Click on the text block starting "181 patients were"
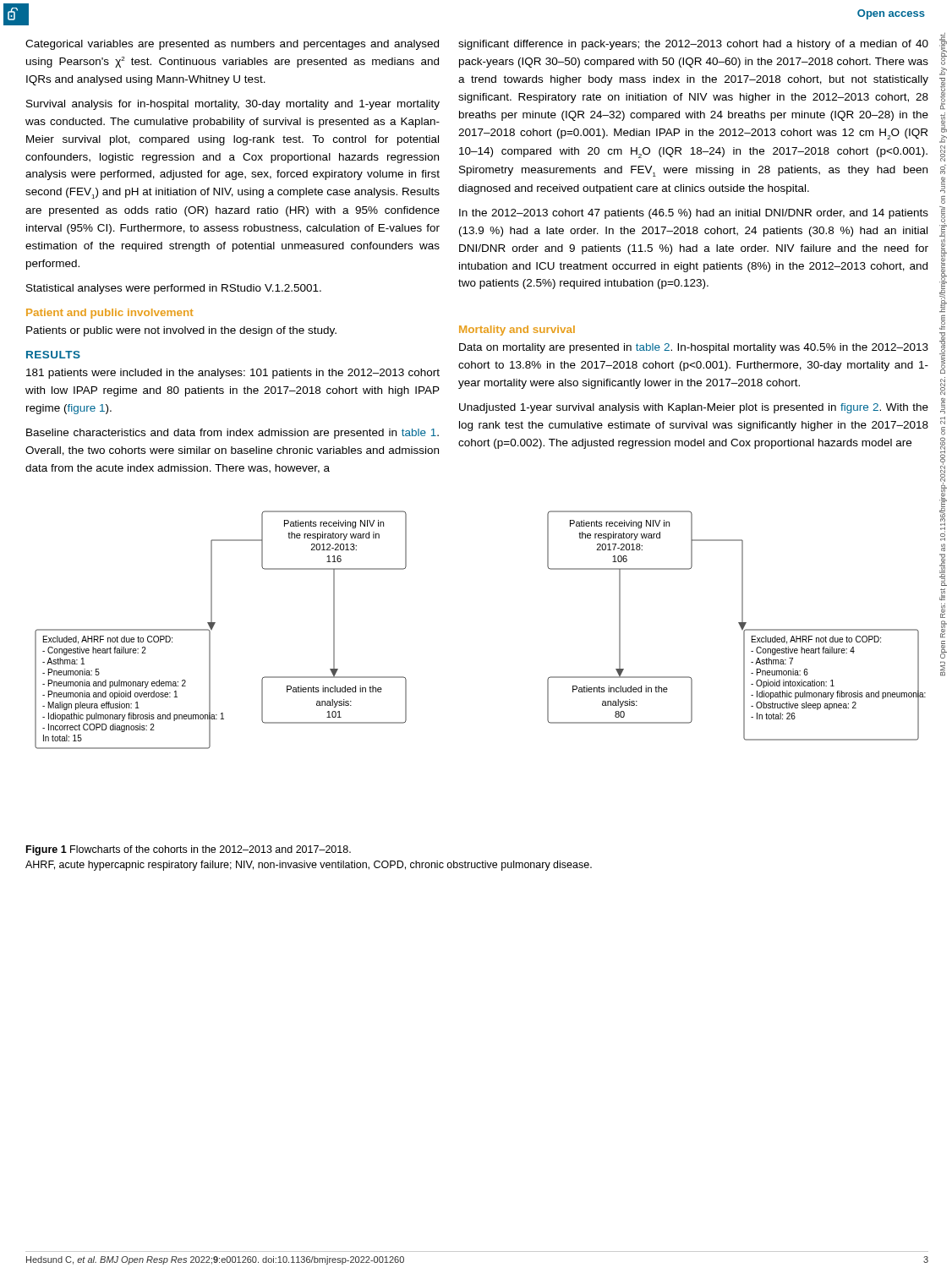 click(232, 421)
